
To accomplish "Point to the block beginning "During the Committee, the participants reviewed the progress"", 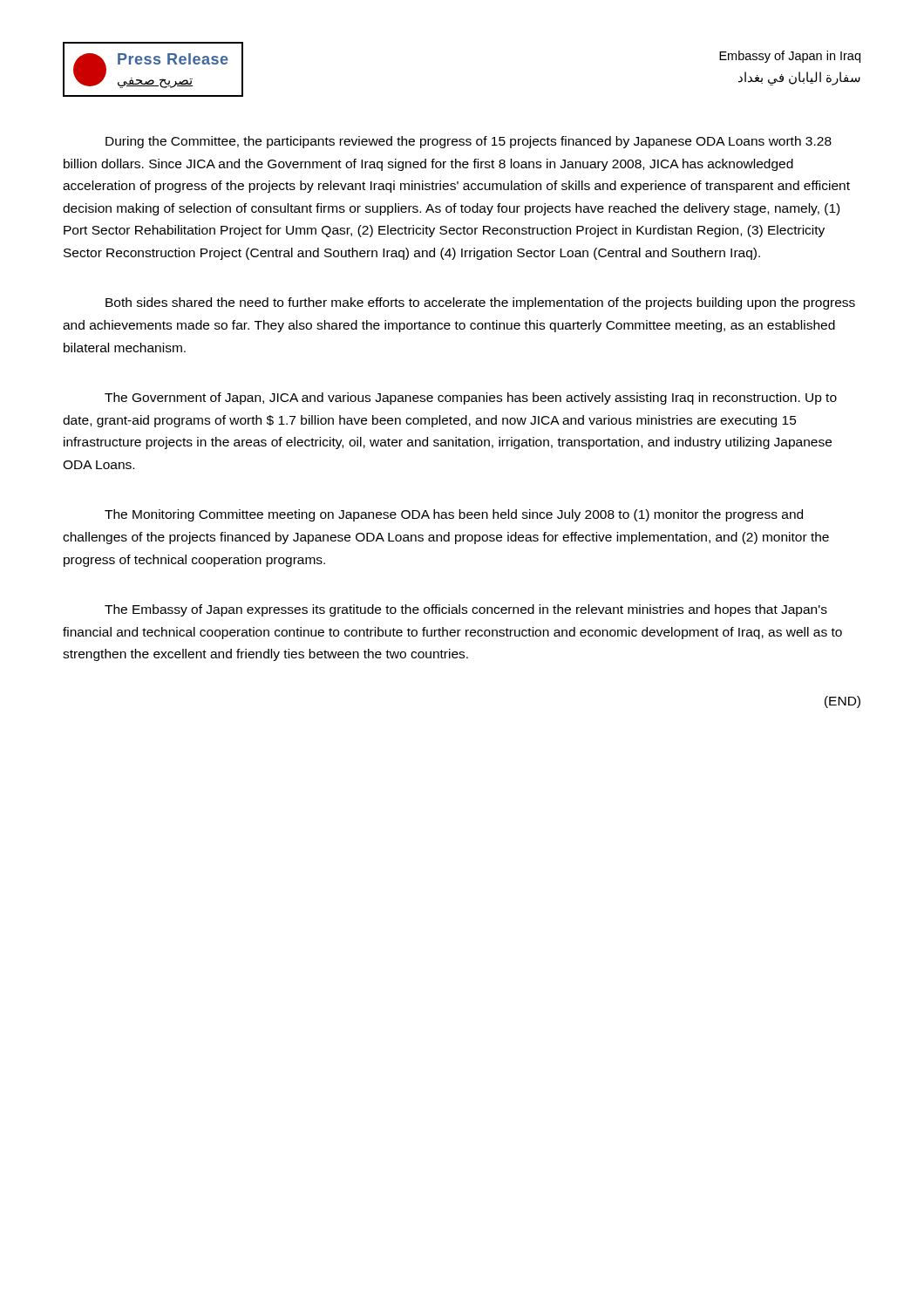I will tap(462, 197).
